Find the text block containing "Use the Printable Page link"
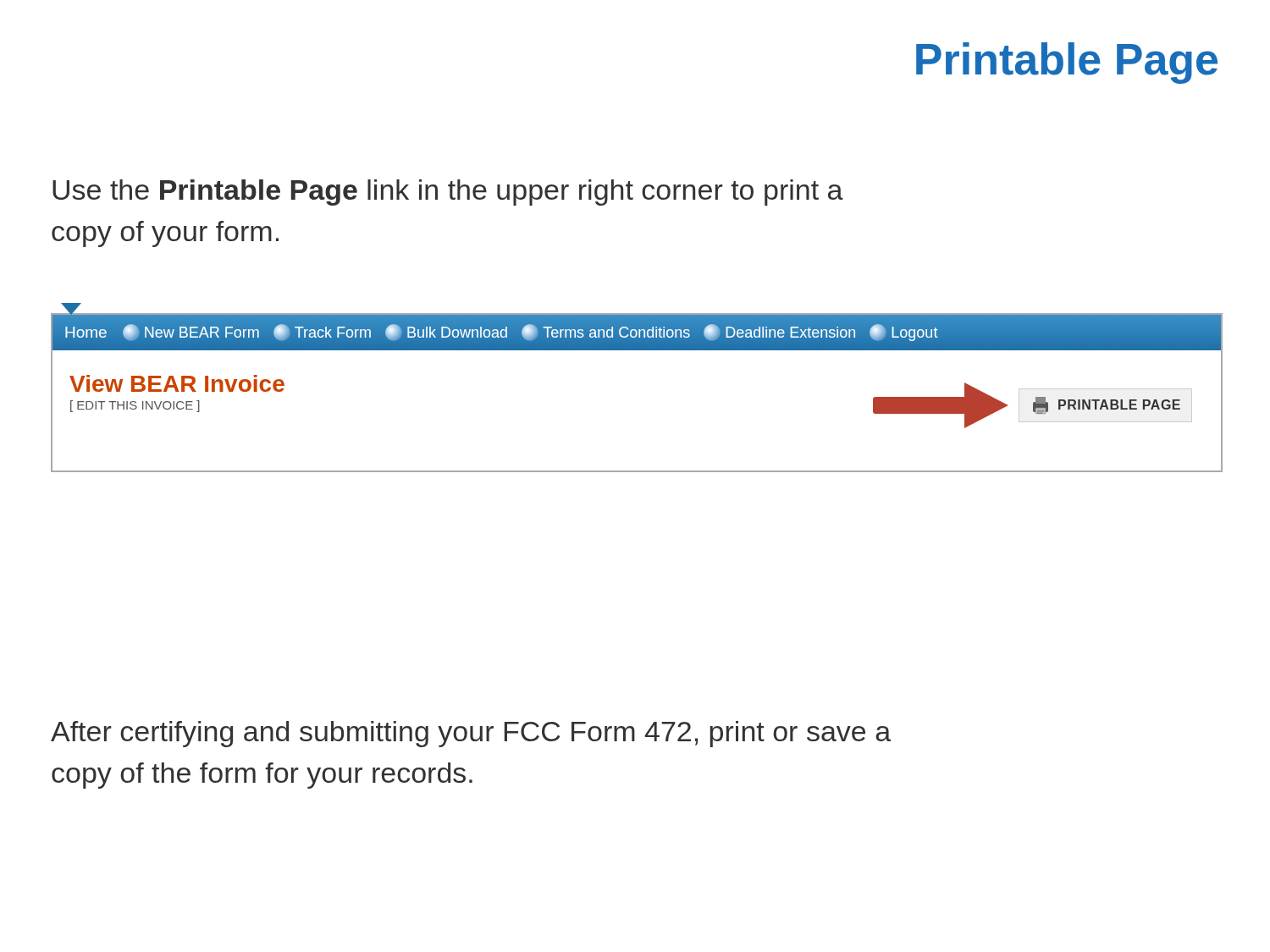Screen dimensions: 952x1270 point(447,210)
